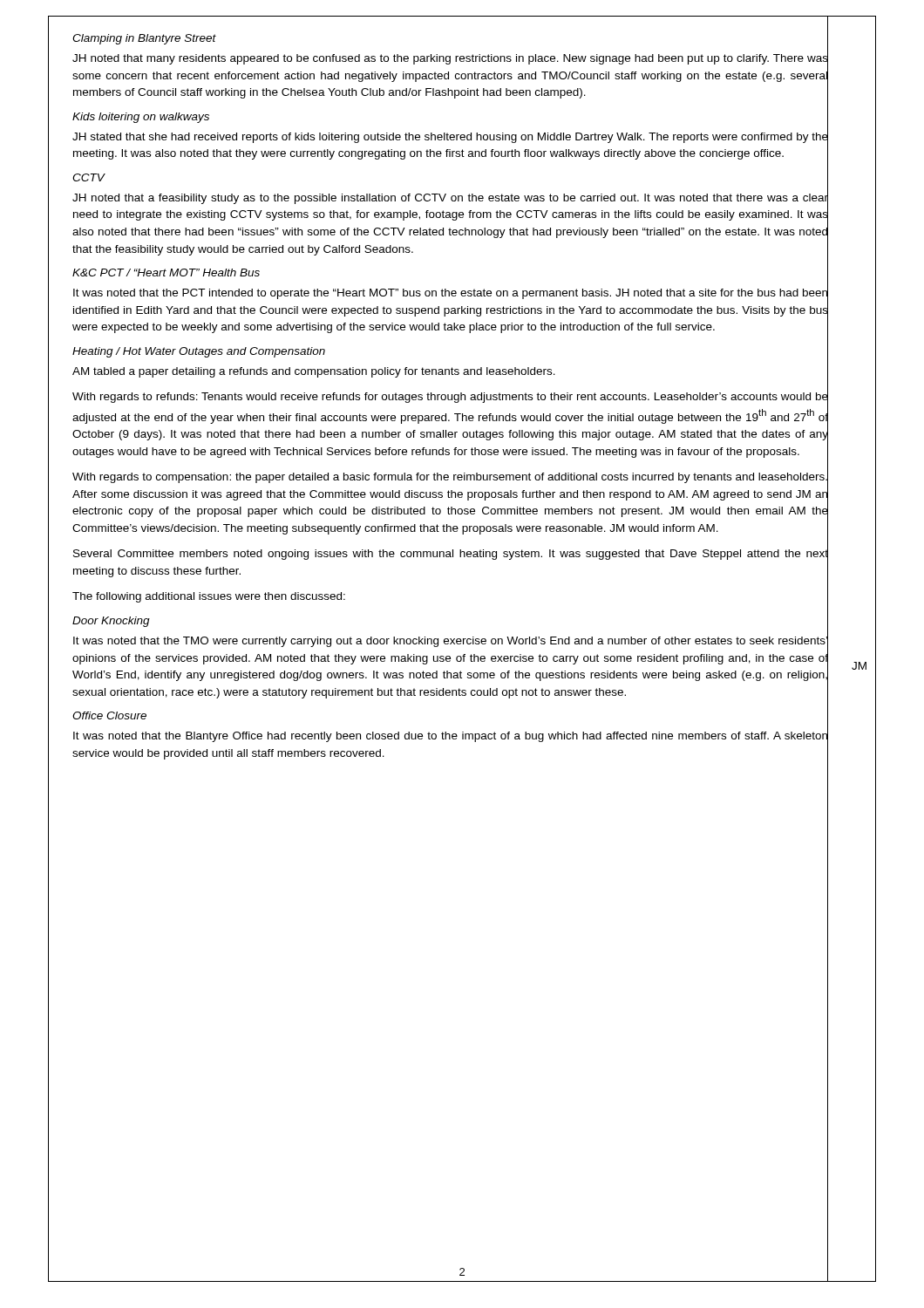Find "Door Knocking" on this page
924x1308 pixels.
pyautogui.click(x=111, y=620)
